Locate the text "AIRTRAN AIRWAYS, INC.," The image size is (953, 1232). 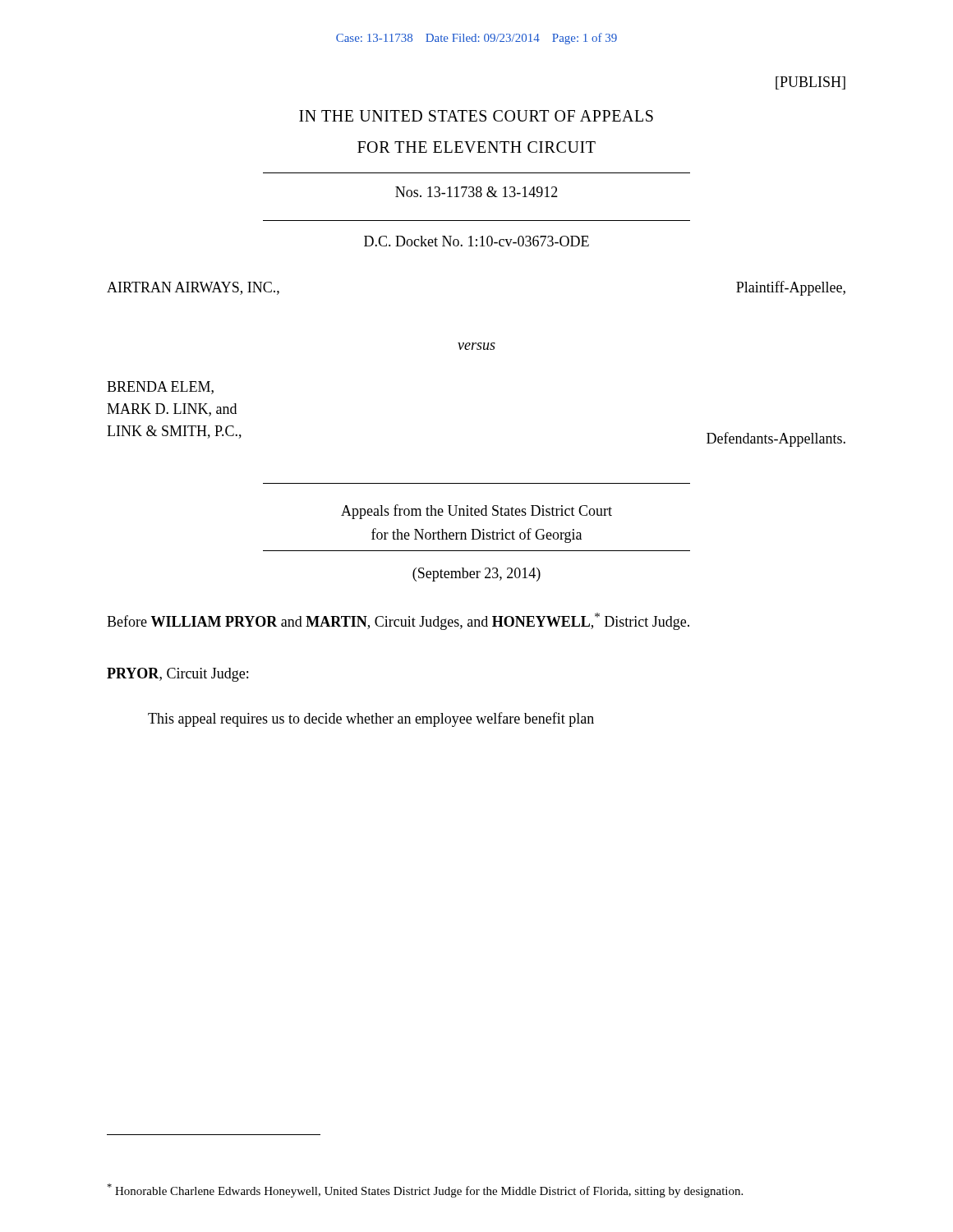pyautogui.click(x=193, y=287)
